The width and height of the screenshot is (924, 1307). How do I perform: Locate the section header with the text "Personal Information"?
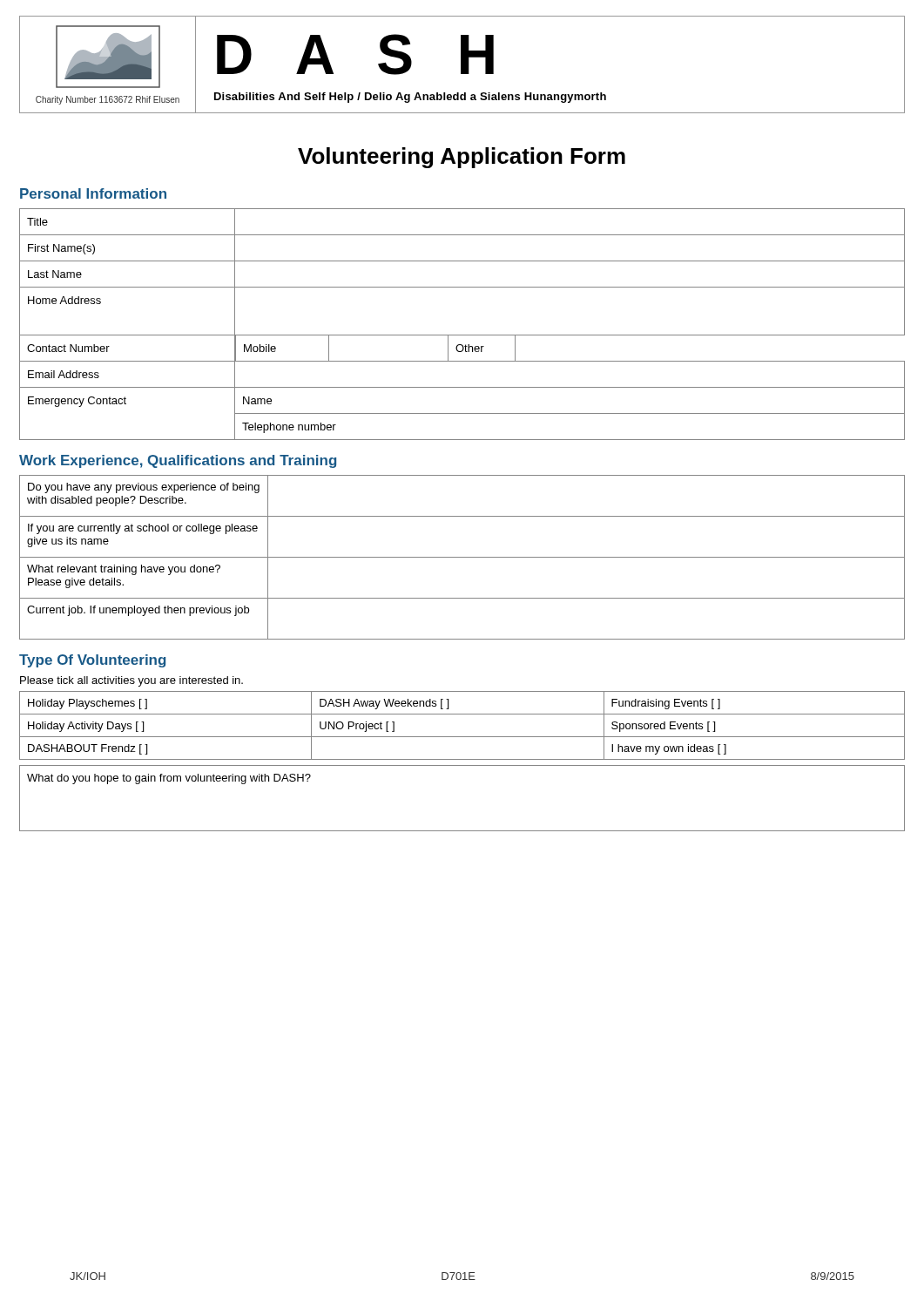[x=93, y=194]
